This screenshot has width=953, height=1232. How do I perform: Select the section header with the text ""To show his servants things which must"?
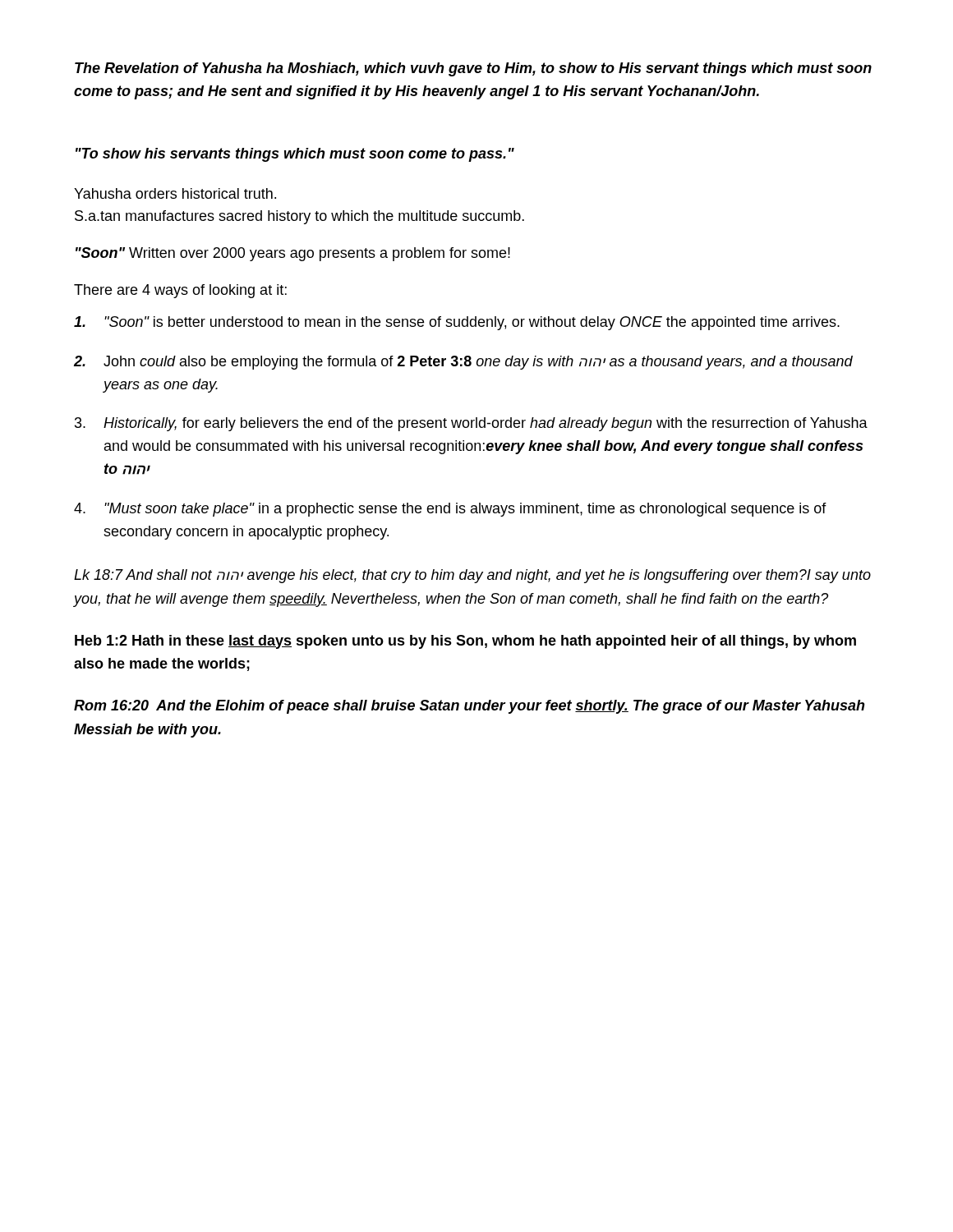(x=294, y=153)
